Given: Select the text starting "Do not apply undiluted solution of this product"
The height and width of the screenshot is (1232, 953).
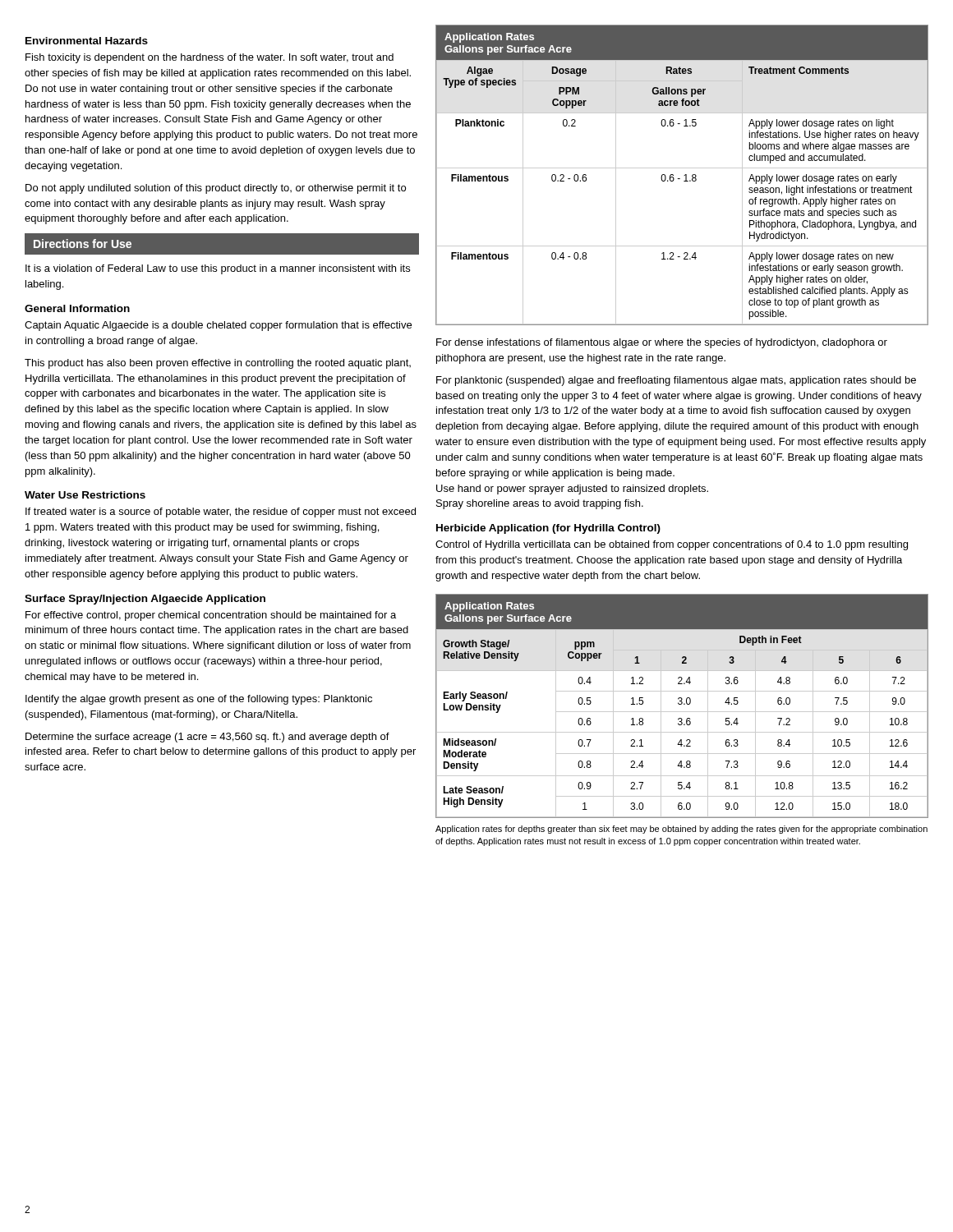Looking at the screenshot, I should [x=222, y=204].
